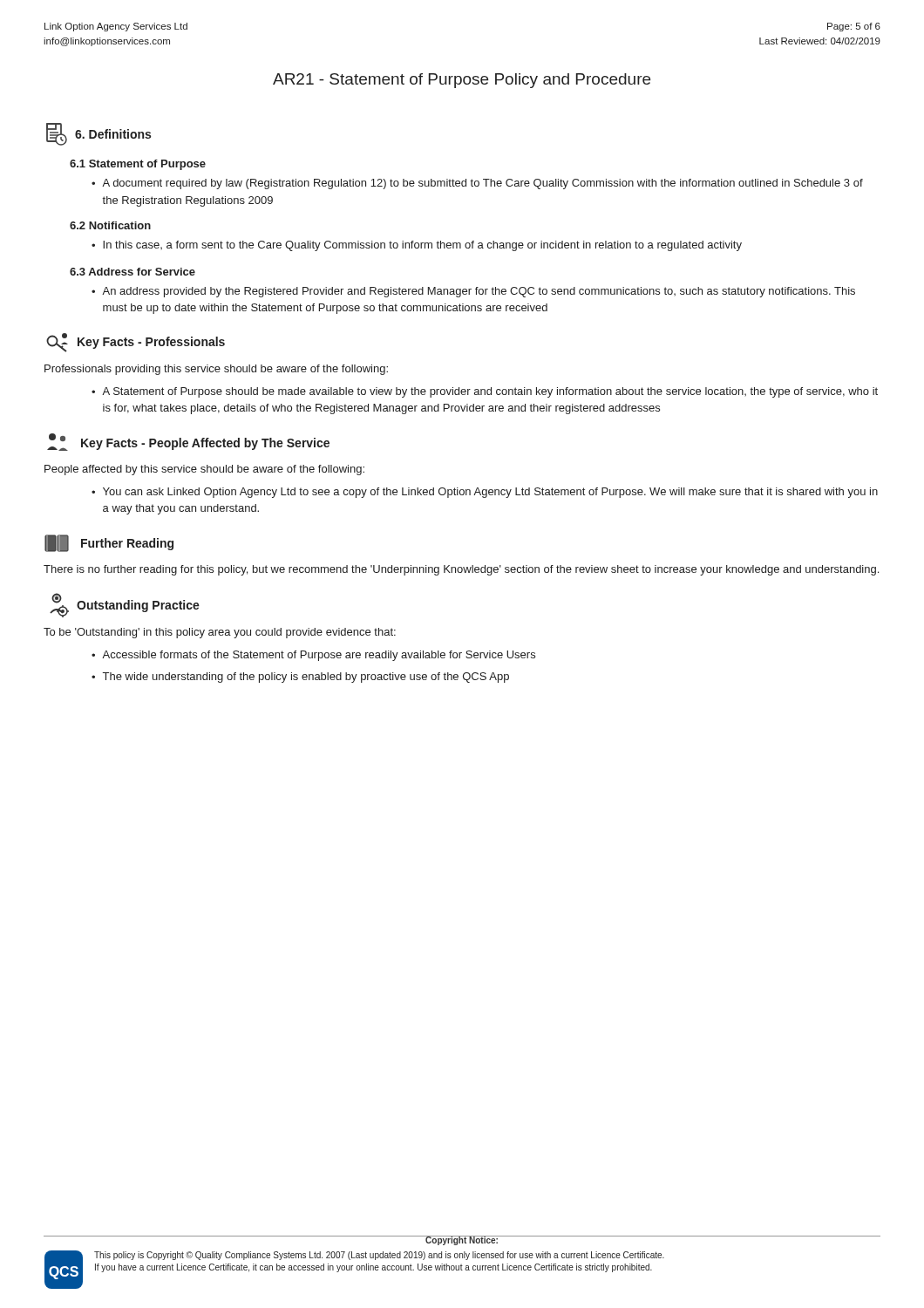Find the block on this page that starts "• You can ask"
This screenshot has width=924, height=1308.
pos(486,500)
